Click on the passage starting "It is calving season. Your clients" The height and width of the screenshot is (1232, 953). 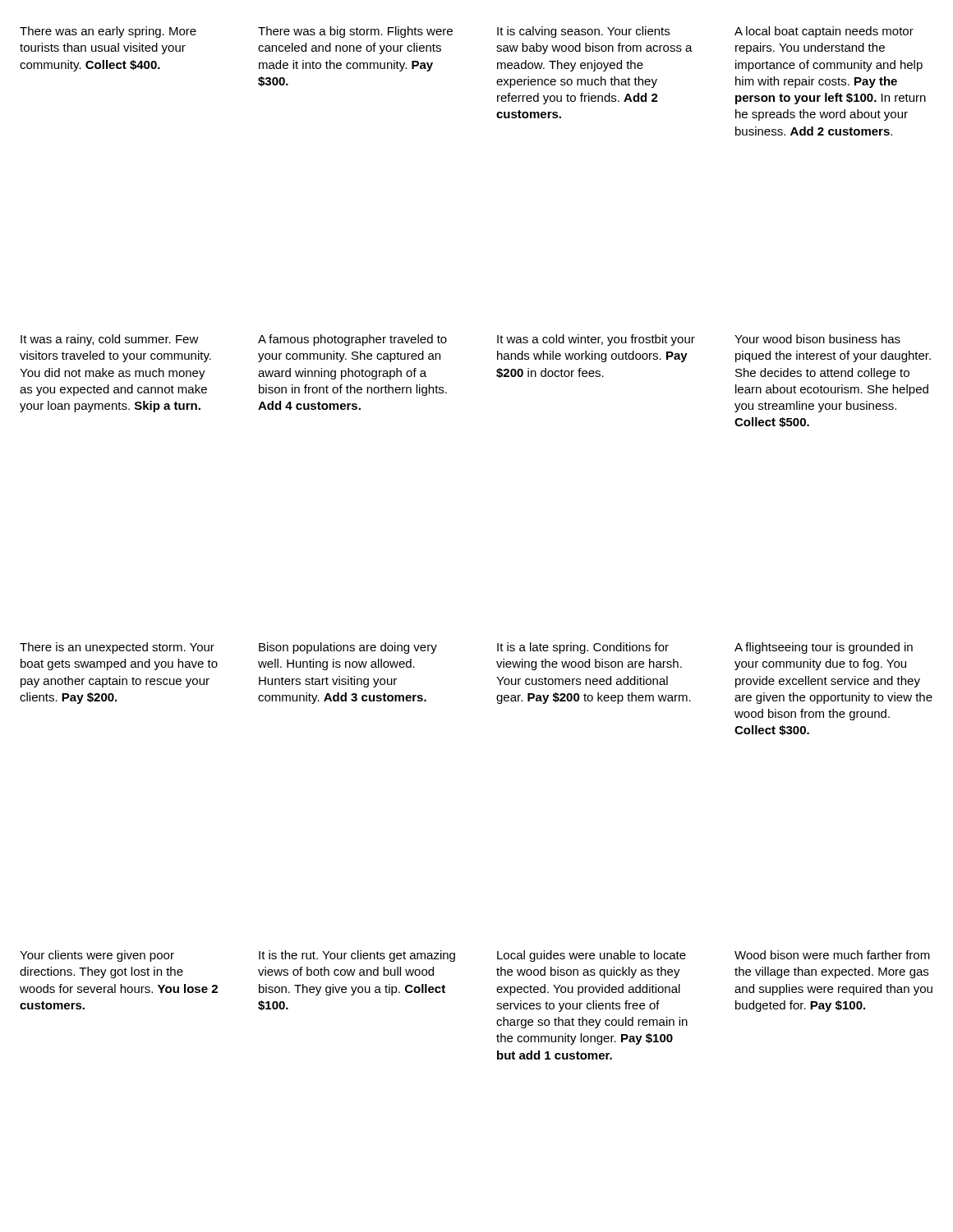pyautogui.click(x=594, y=72)
